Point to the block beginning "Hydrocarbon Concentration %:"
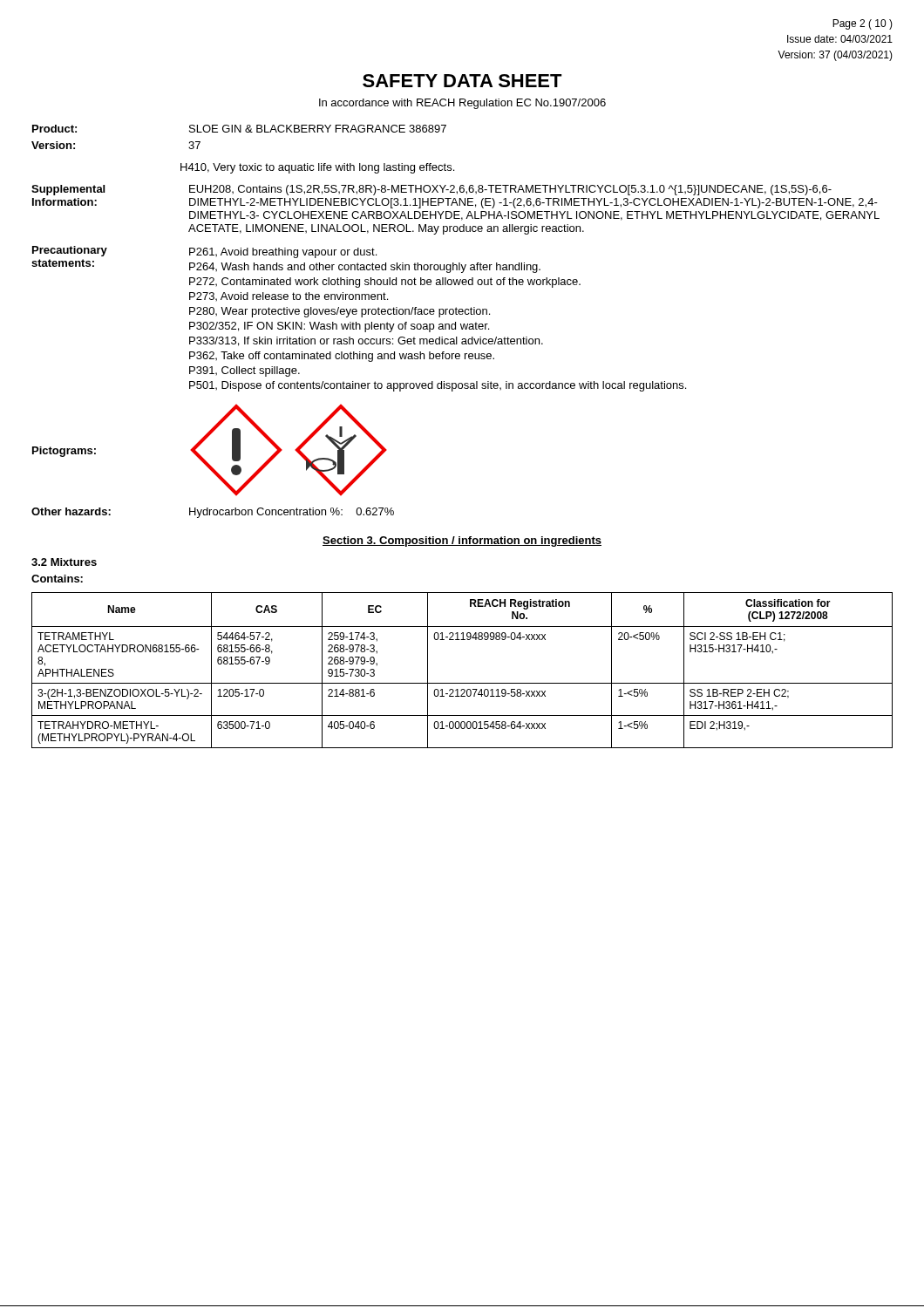The image size is (924, 1308). point(291,511)
